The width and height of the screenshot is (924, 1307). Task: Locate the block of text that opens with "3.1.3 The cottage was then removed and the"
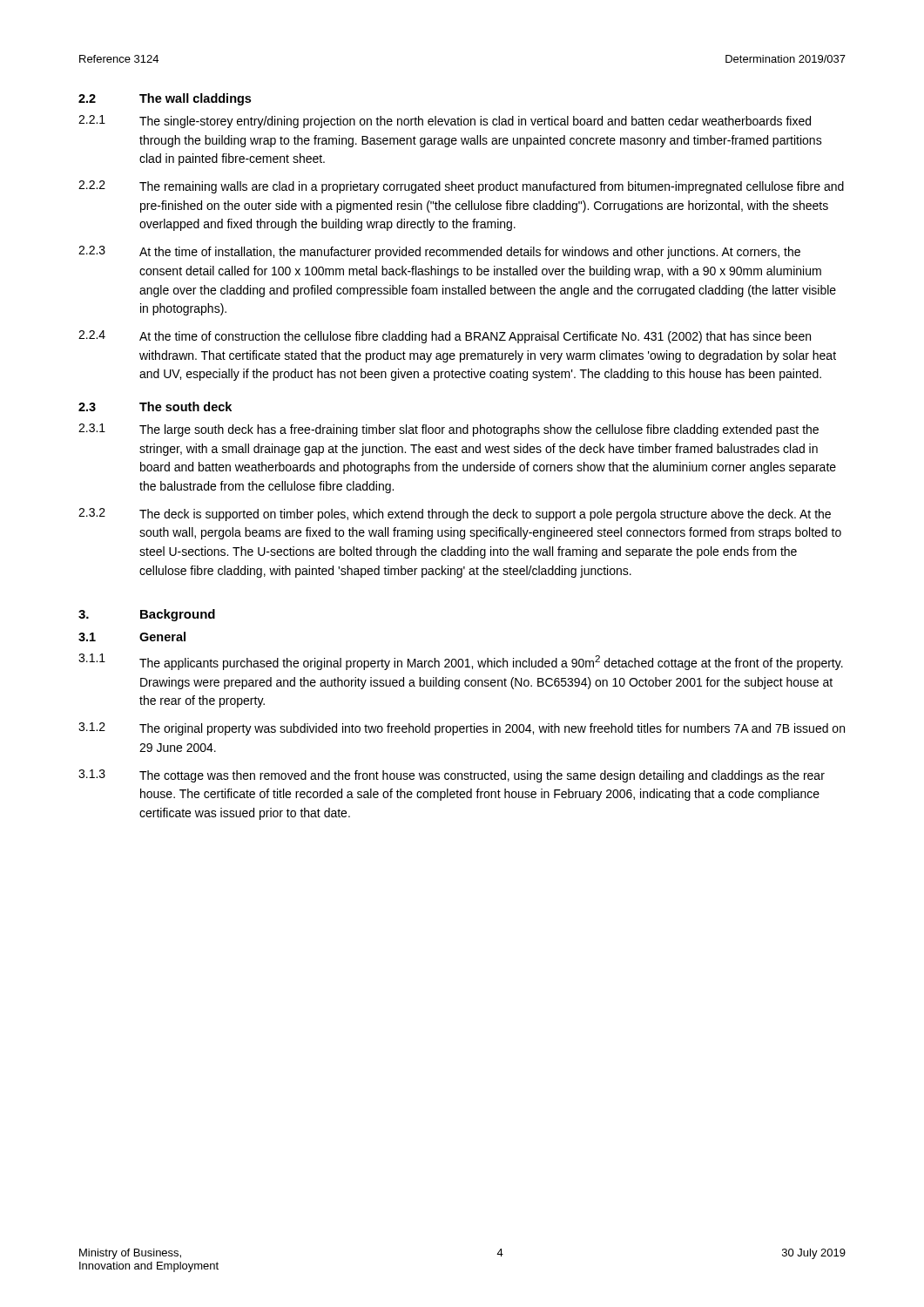click(x=462, y=795)
